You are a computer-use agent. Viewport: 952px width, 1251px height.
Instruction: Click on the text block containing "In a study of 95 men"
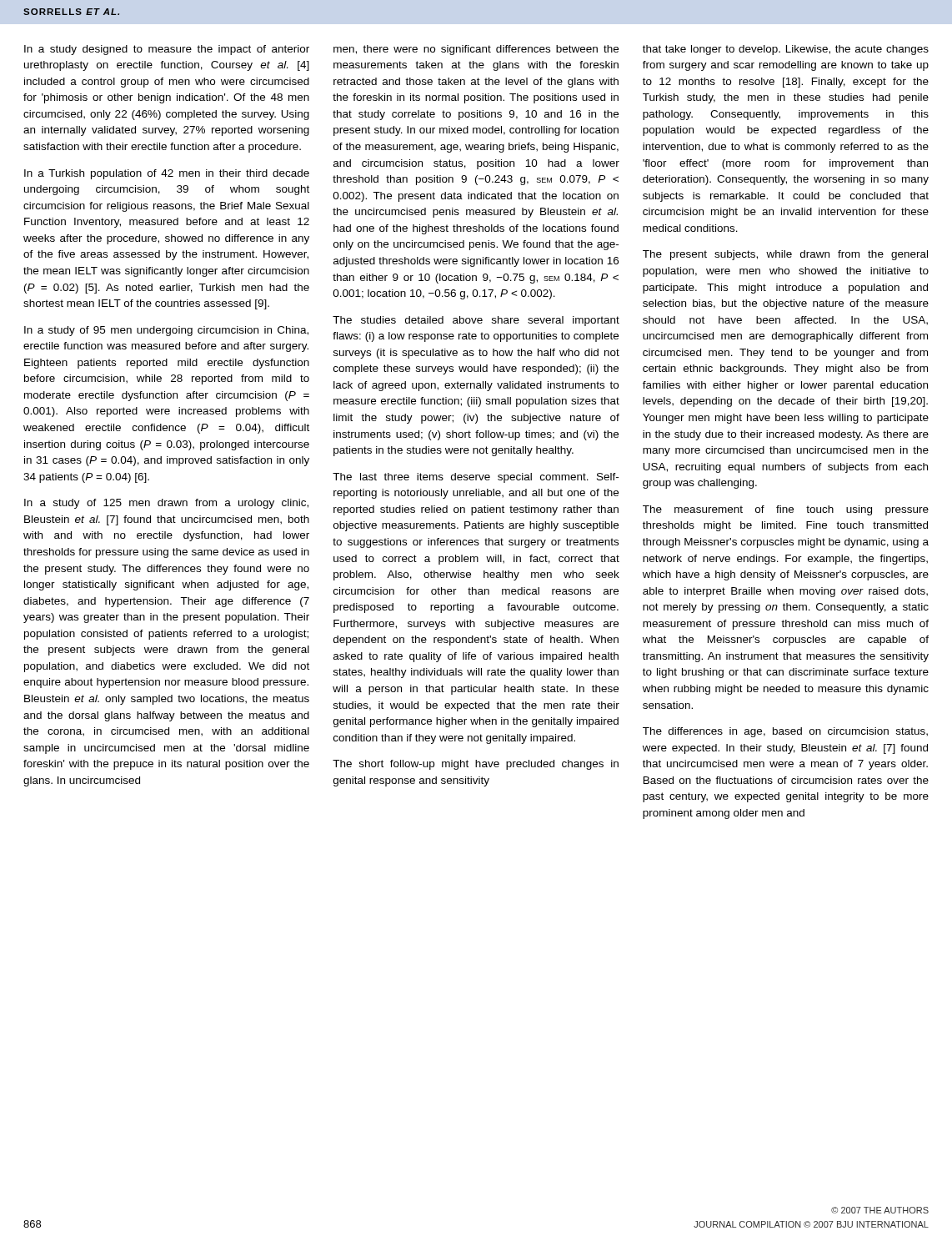166,403
